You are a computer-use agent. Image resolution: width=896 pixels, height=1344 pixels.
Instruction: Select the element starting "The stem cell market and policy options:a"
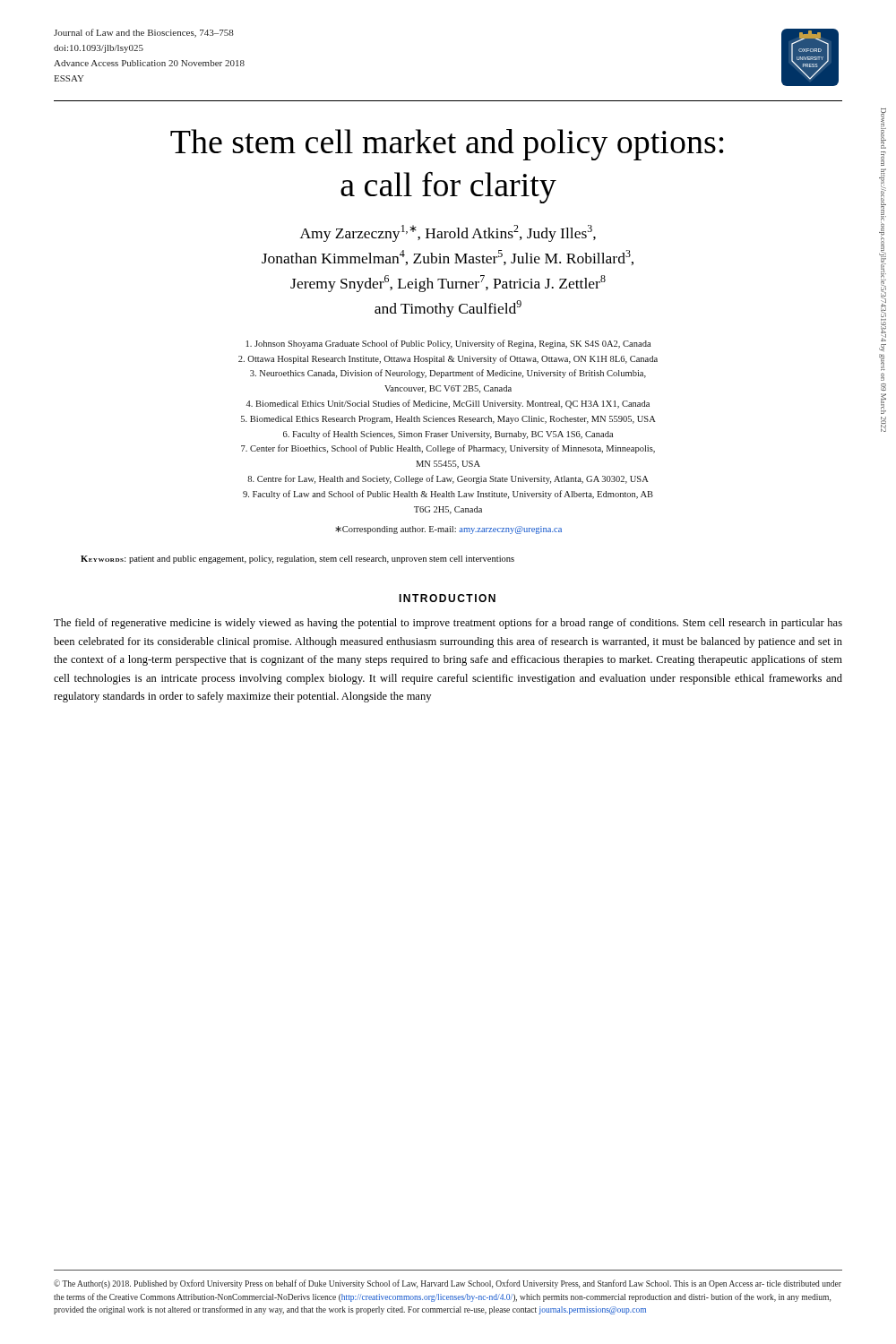click(x=448, y=163)
